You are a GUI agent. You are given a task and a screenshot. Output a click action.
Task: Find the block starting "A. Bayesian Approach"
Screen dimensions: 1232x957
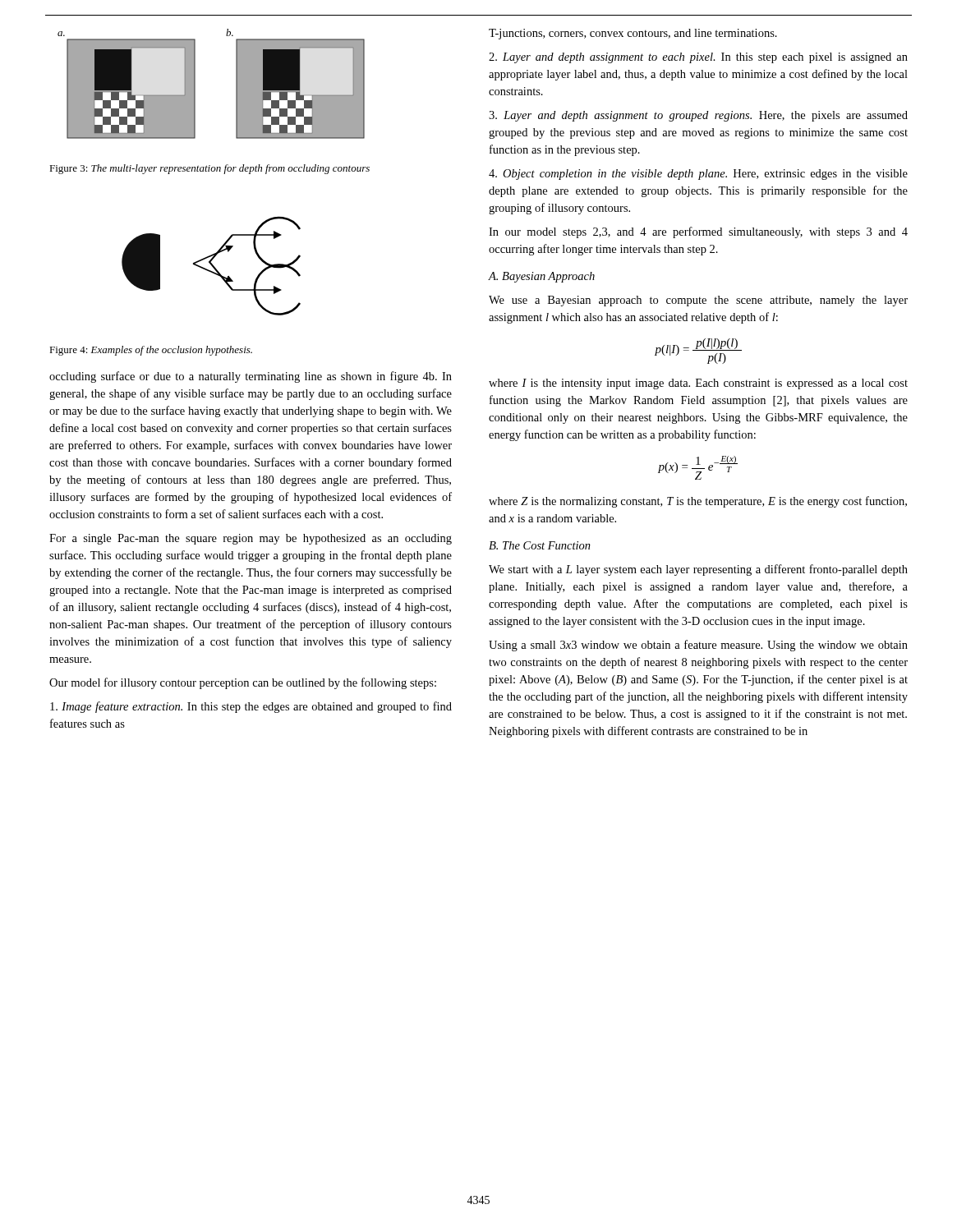[541, 277]
